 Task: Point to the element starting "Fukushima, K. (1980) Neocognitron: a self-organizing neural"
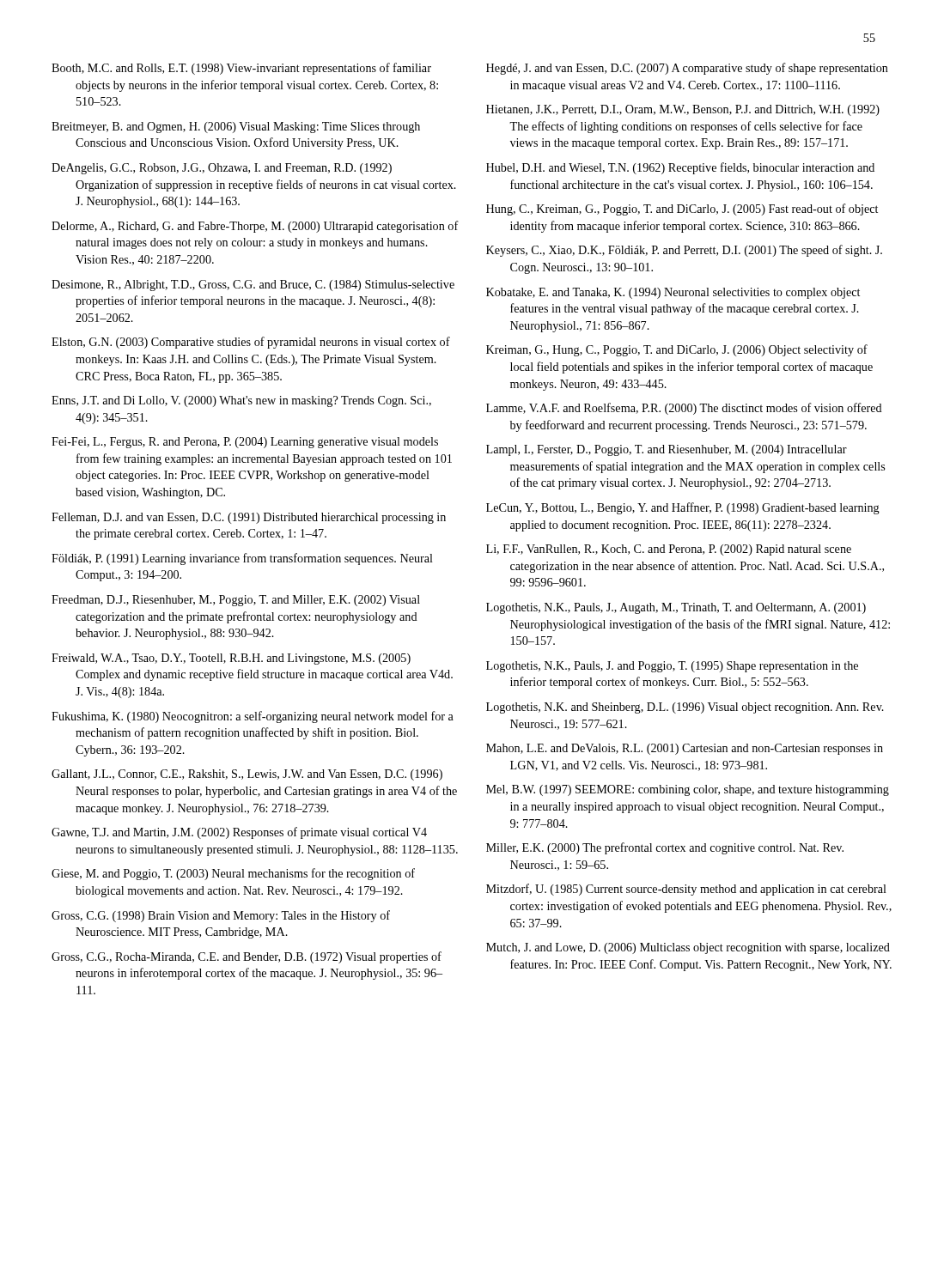(252, 733)
